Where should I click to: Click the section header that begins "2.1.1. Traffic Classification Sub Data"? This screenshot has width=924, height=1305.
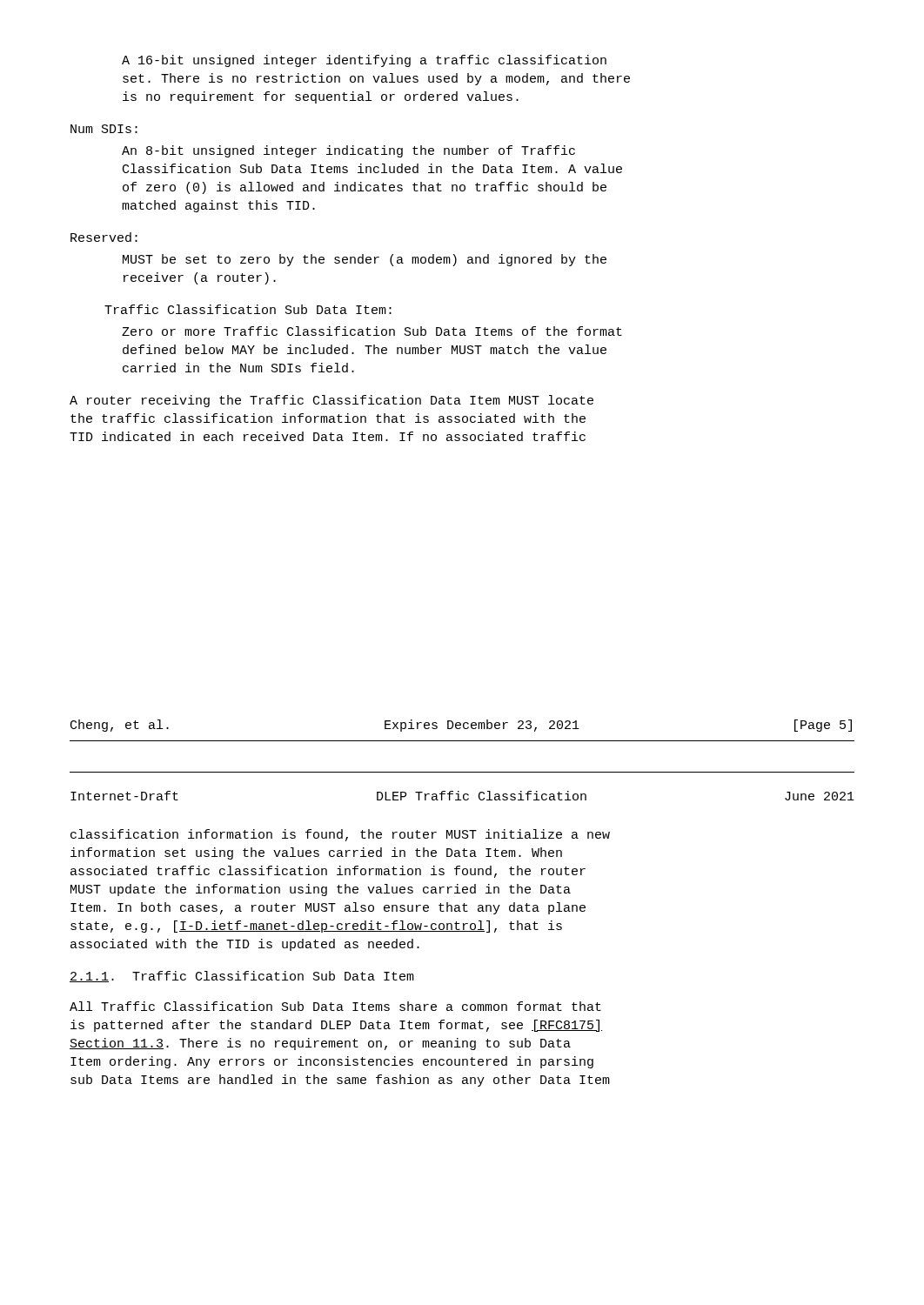click(242, 977)
